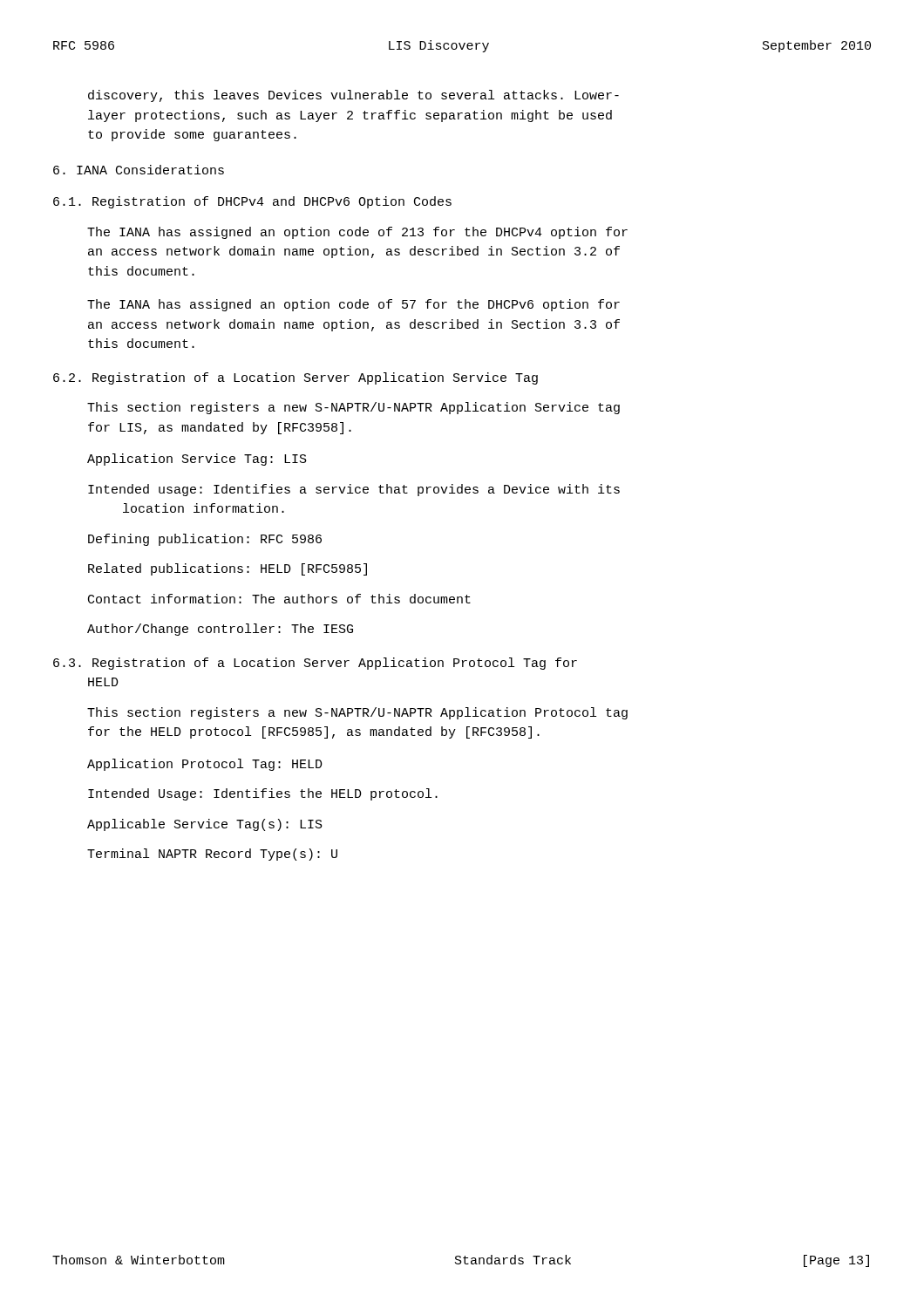Screen dimensions: 1308x924
Task: Find the text with the text "Author/Change controller: The IESG"
Action: tap(220, 630)
